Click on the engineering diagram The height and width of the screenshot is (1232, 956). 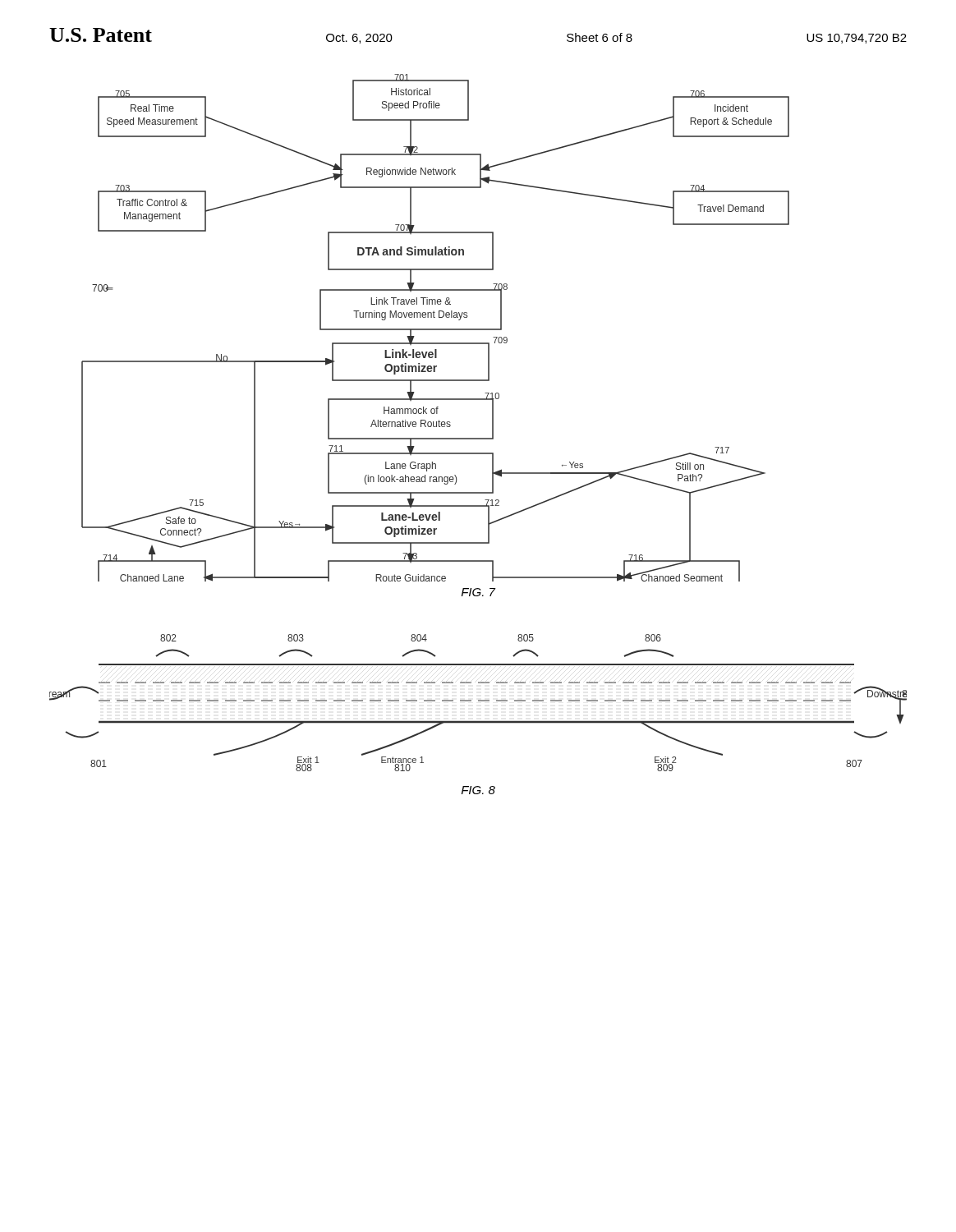click(x=478, y=697)
